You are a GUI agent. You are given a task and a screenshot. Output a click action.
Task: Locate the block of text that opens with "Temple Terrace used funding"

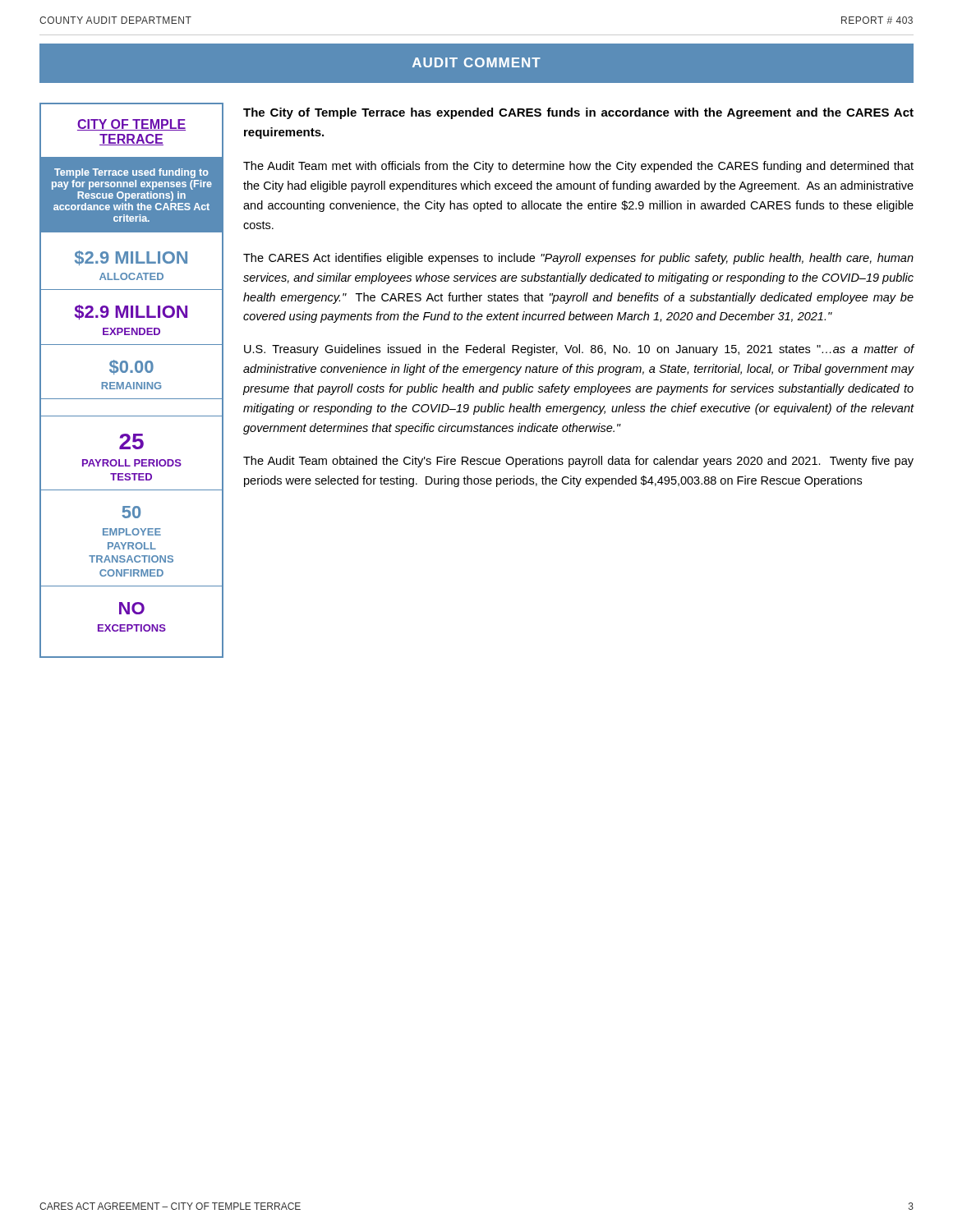tap(131, 195)
